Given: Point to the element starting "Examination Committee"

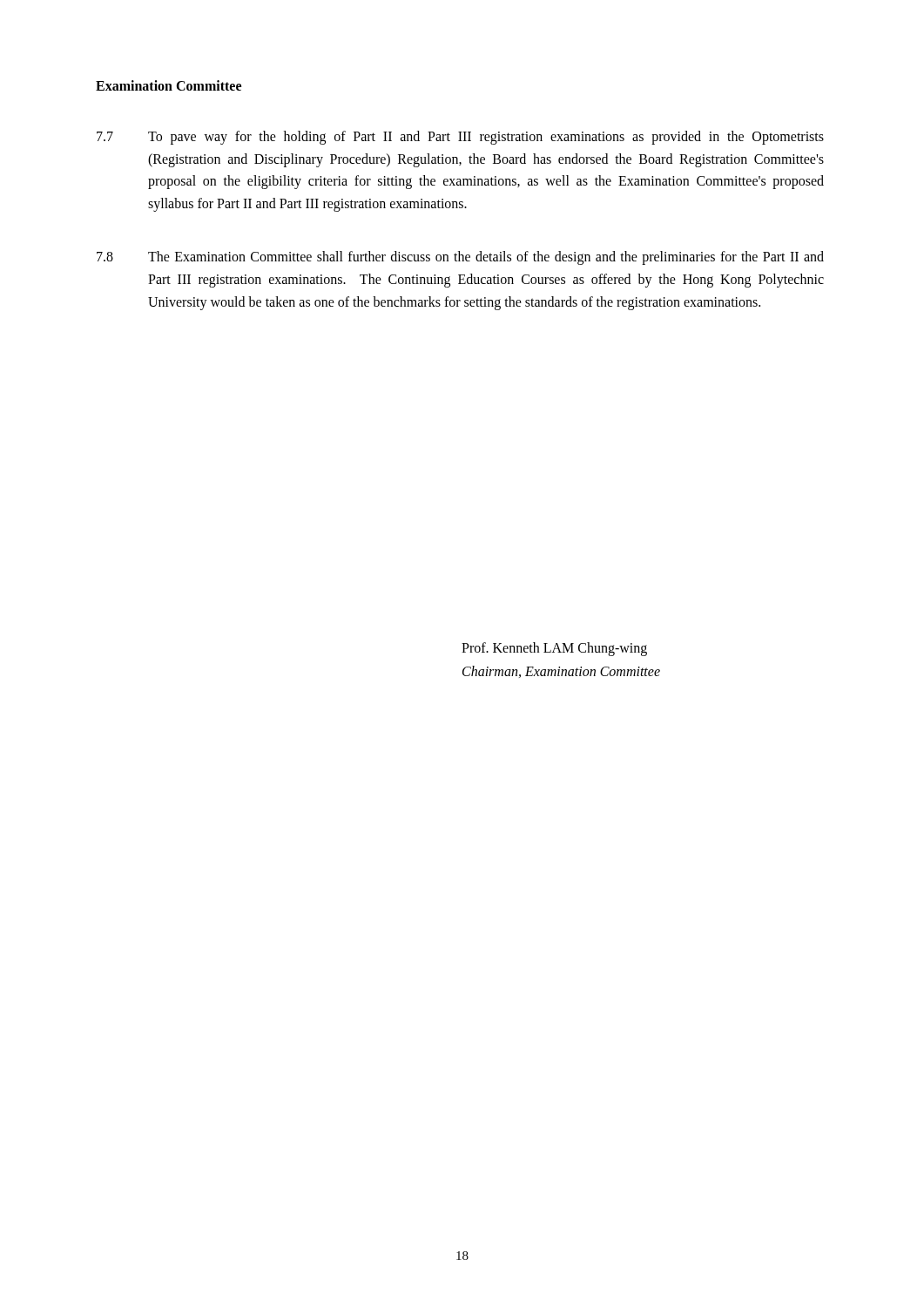Looking at the screenshot, I should (169, 86).
